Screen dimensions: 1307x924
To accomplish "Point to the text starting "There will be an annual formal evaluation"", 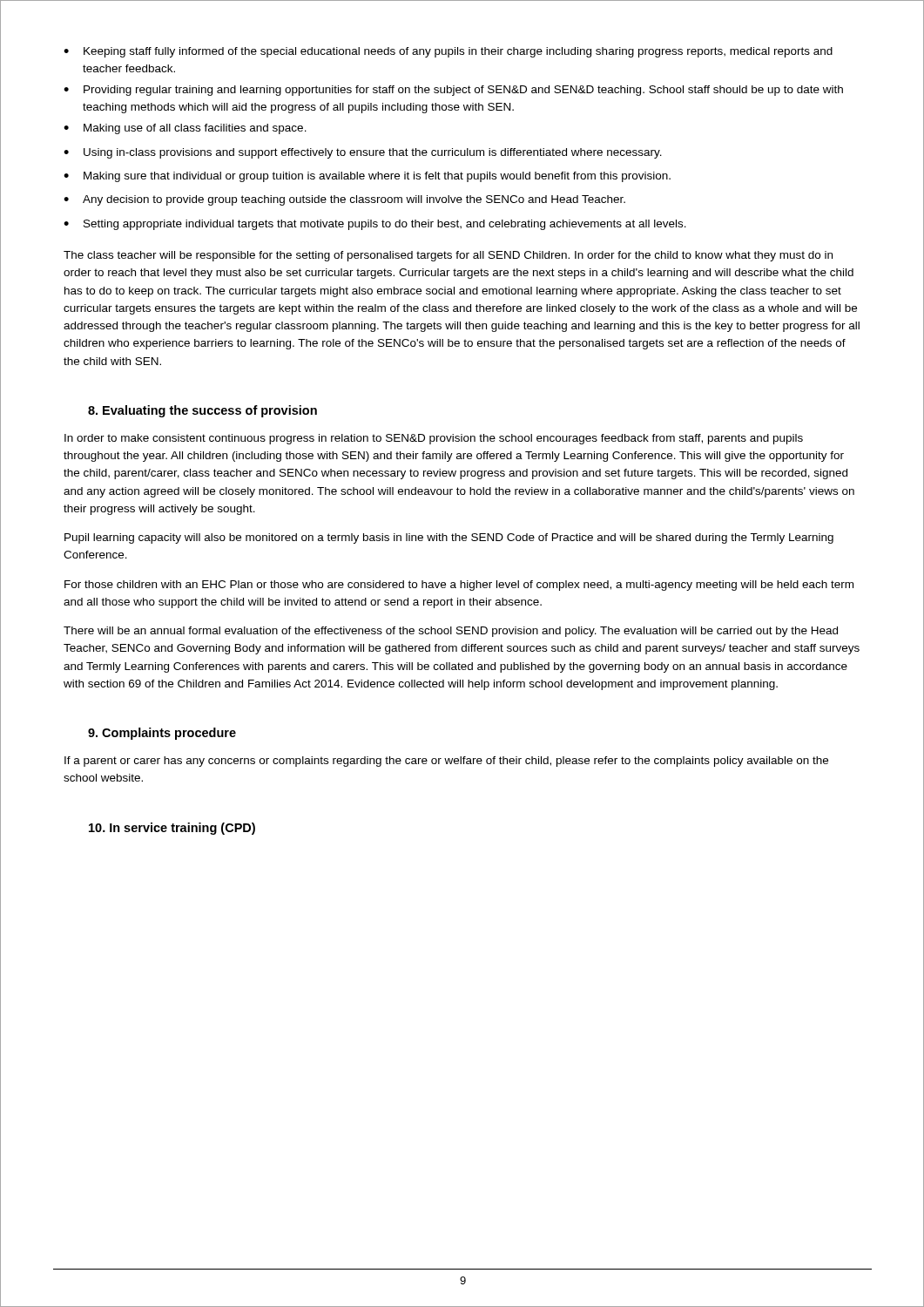I will pos(462,657).
